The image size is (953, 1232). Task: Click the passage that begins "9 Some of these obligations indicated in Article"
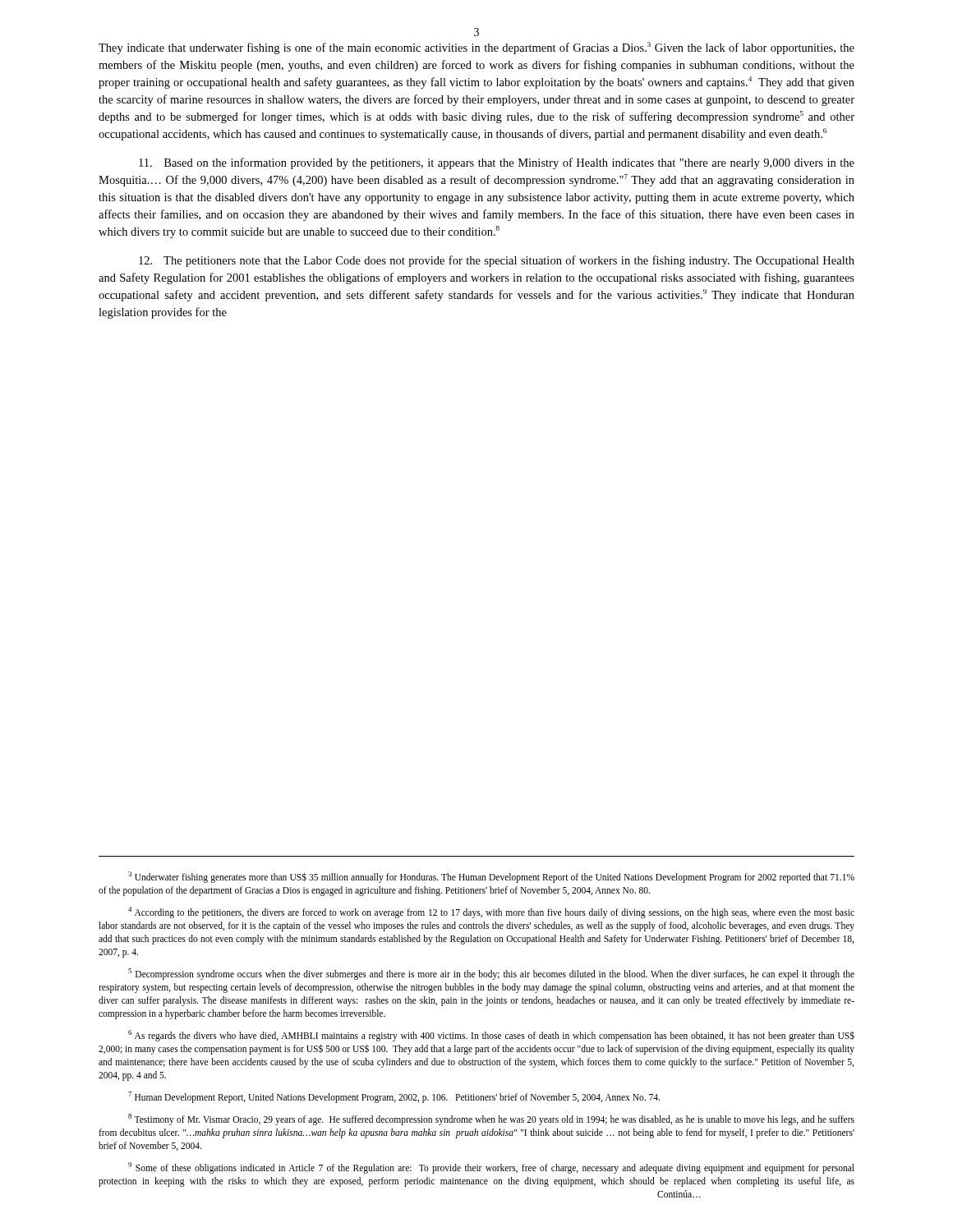click(x=476, y=1182)
